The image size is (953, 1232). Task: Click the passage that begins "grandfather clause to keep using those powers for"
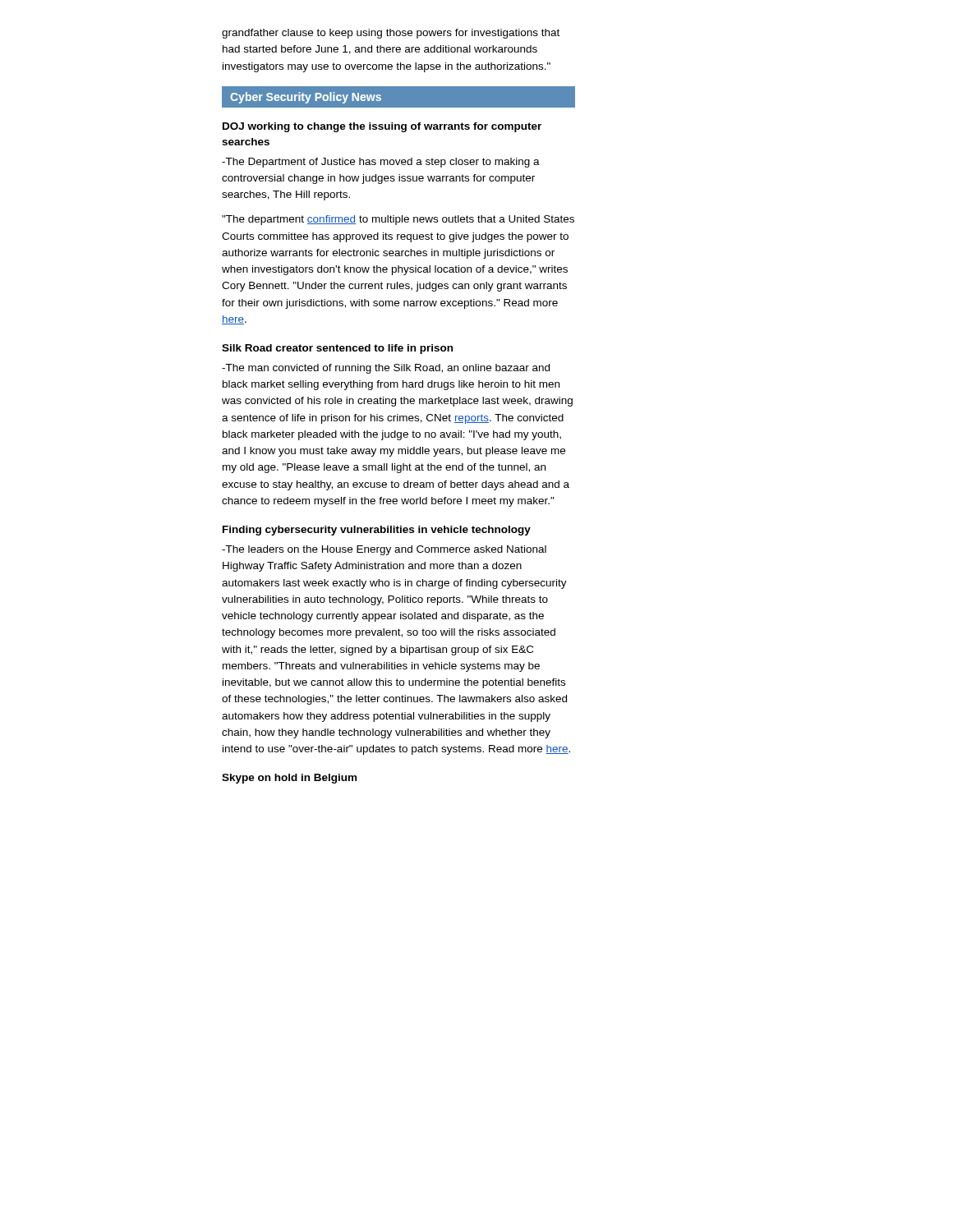[391, 49]
